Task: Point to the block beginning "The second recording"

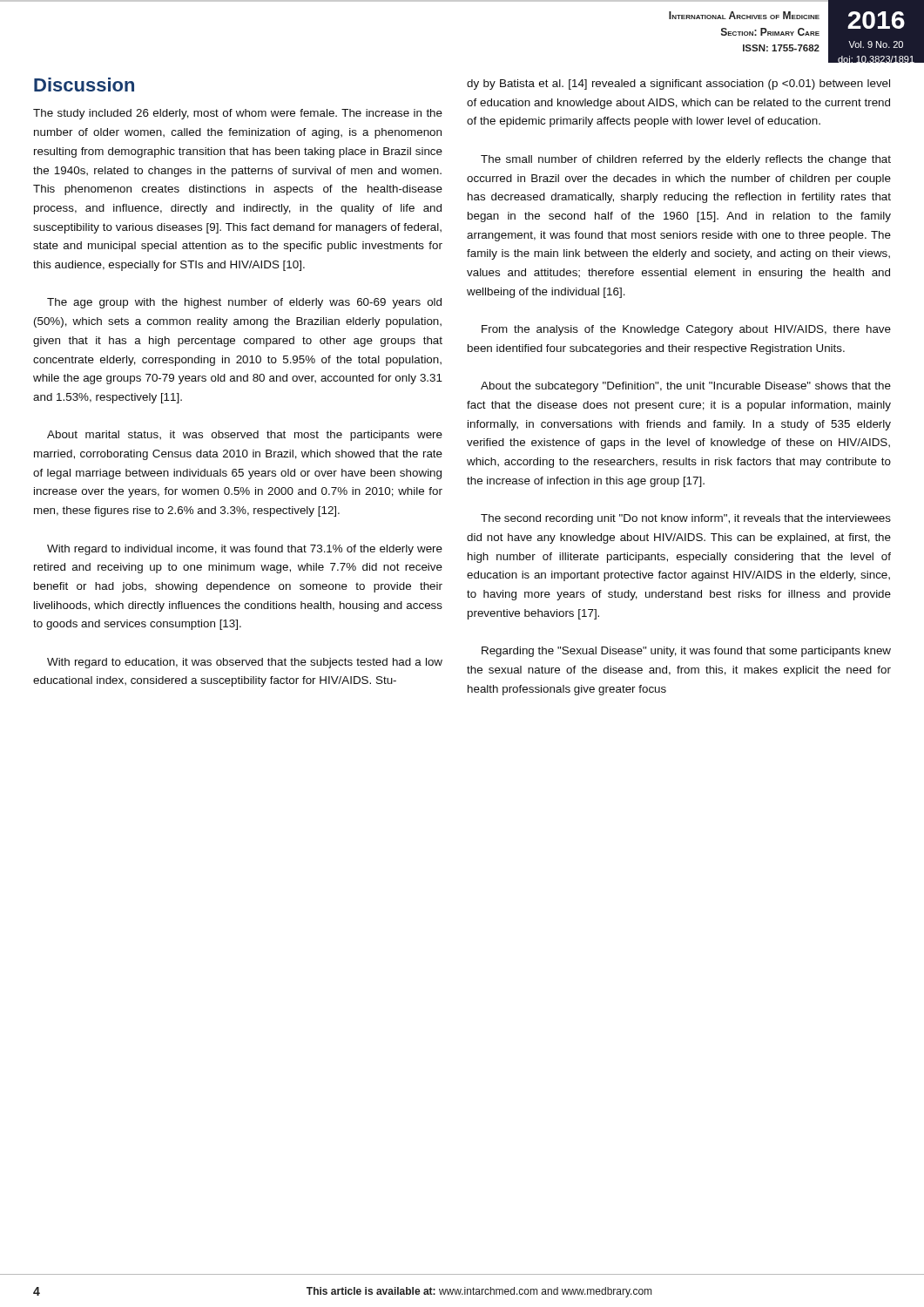Action: pyautogui.click(x=679, y=565)
